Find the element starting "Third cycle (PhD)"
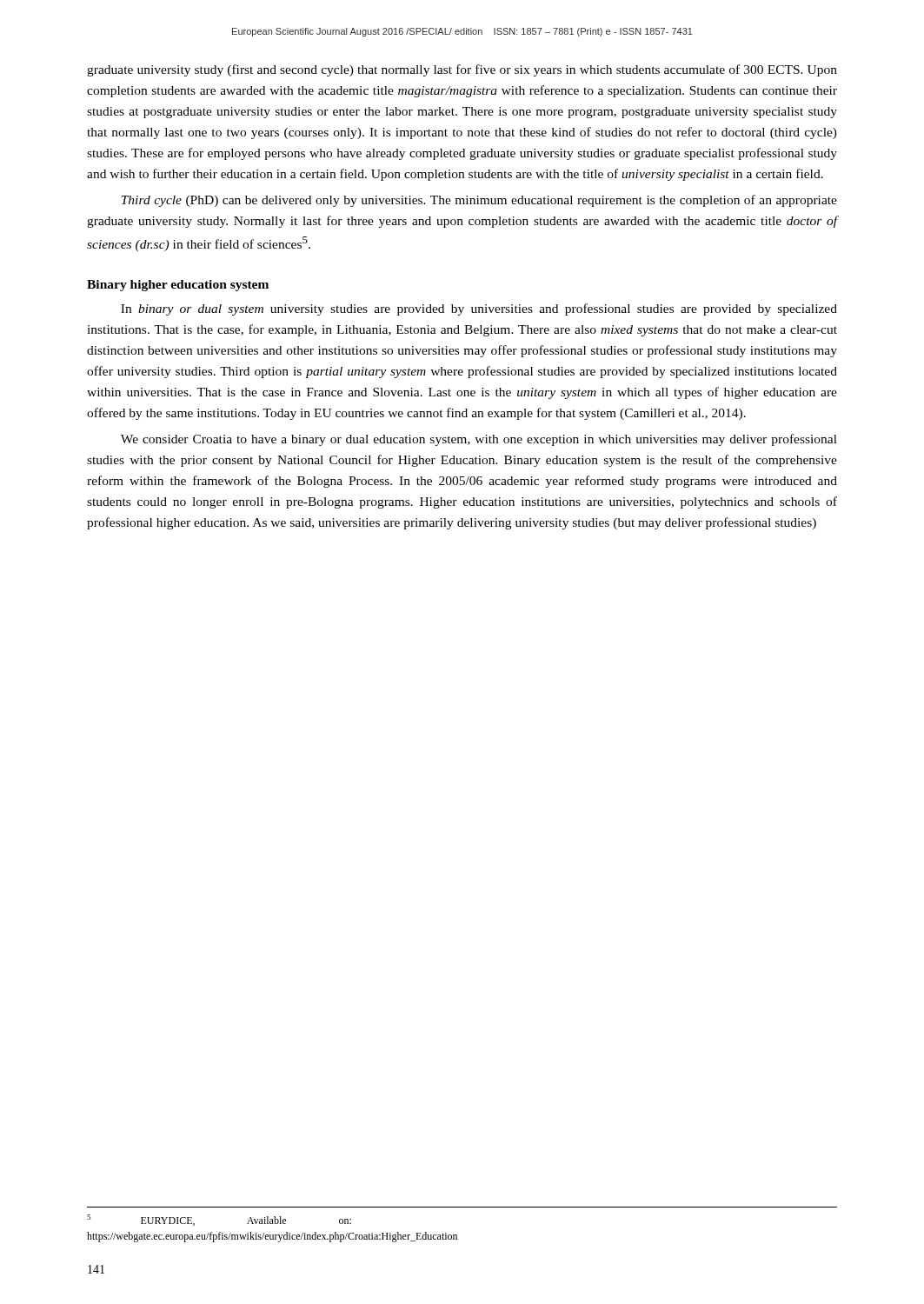The height and width of the screenshot is (1304, 924). click(462, 222)
